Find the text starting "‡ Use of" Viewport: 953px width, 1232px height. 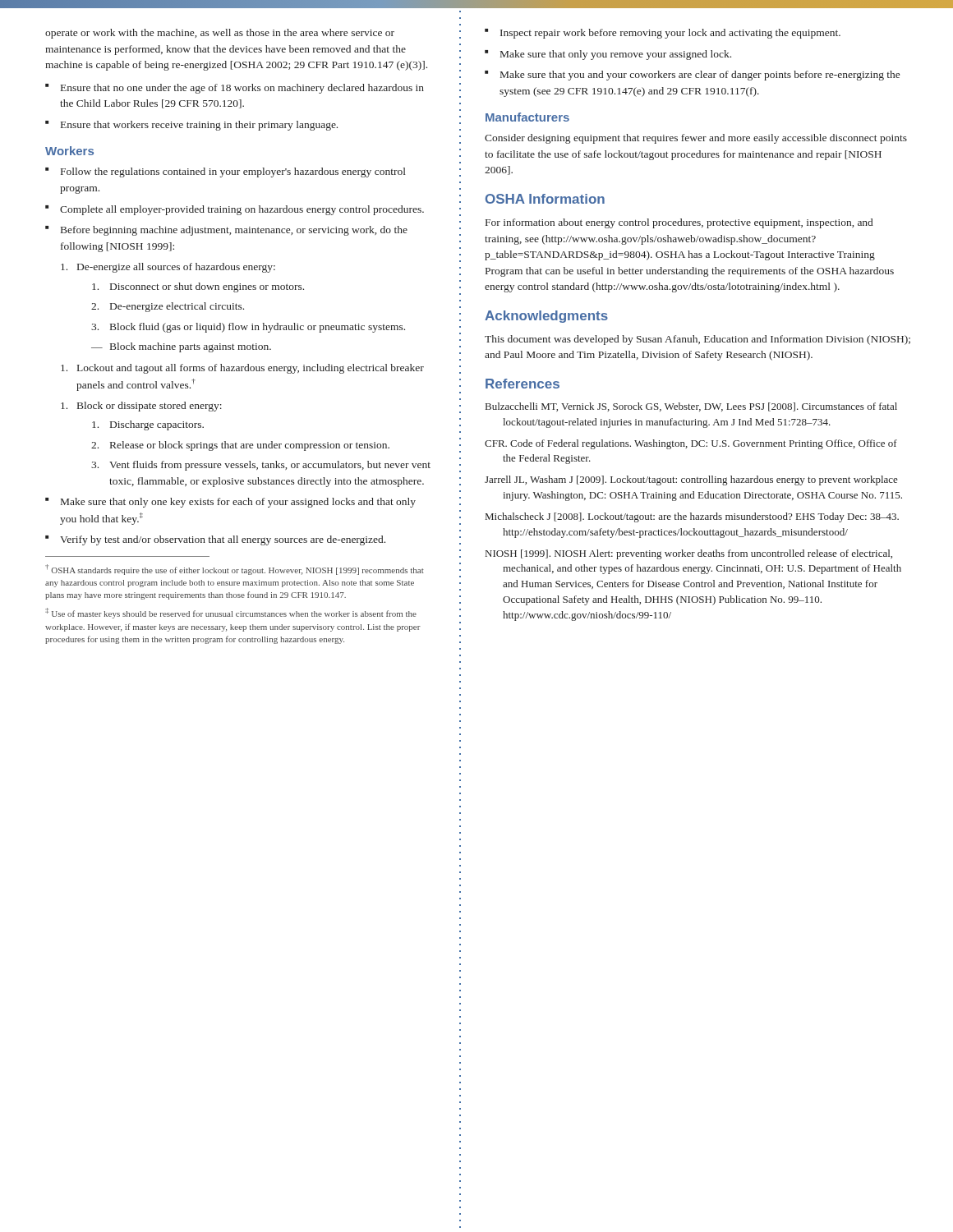point(238,626)
